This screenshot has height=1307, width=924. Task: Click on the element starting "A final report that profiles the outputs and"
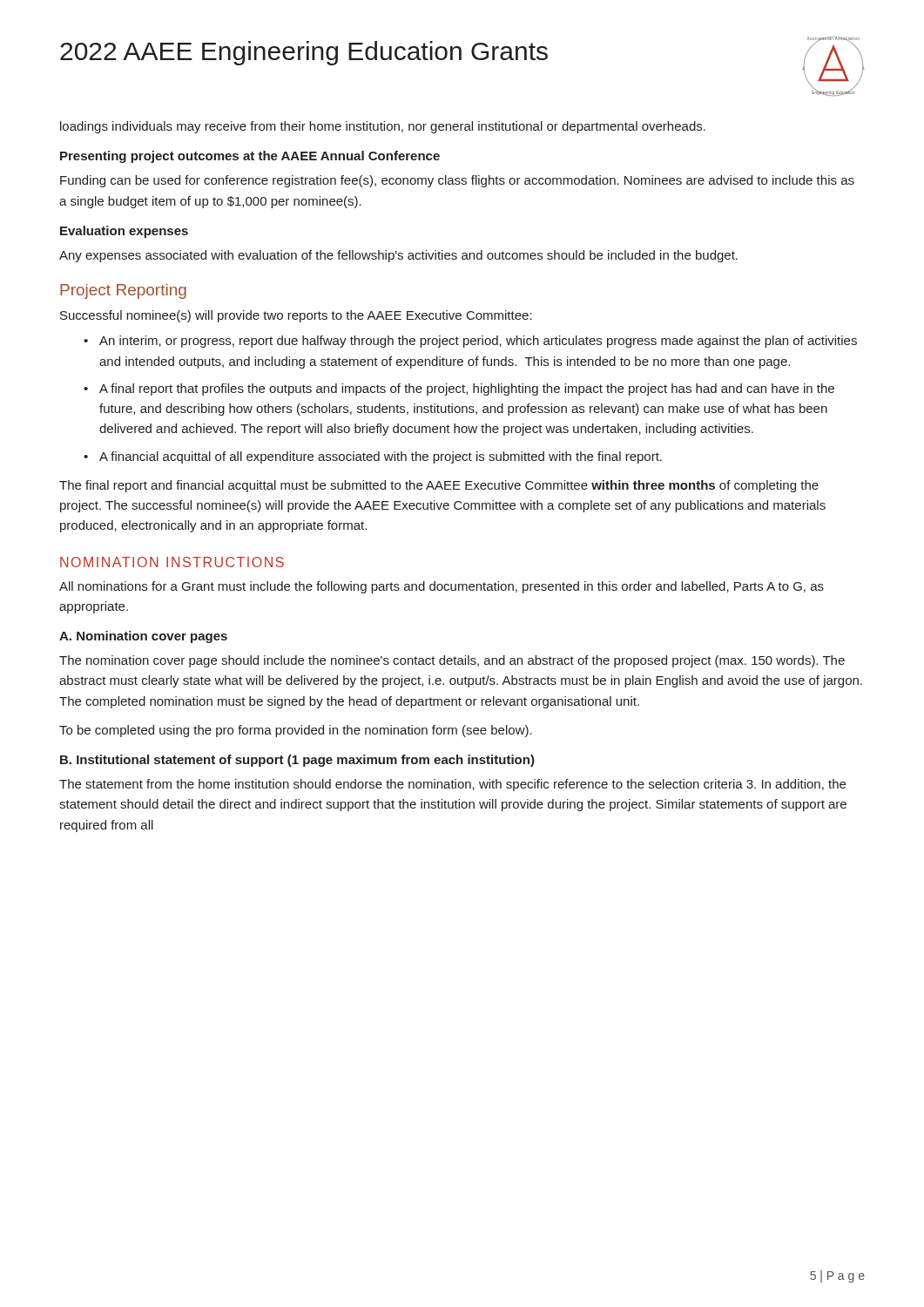[x=467, y=408]
